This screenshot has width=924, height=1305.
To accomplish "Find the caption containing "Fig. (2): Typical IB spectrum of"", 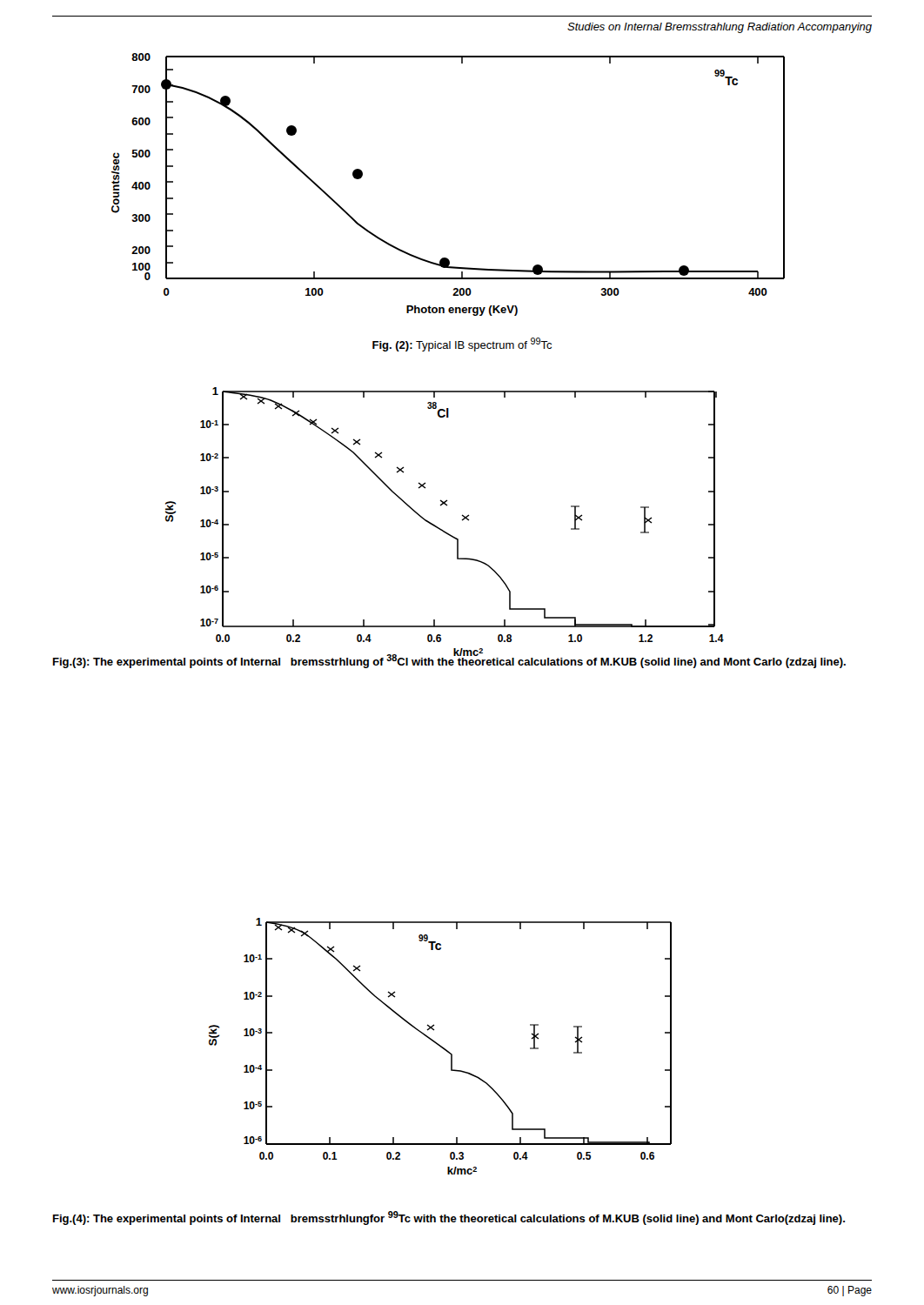I will (x=462, y=344).
